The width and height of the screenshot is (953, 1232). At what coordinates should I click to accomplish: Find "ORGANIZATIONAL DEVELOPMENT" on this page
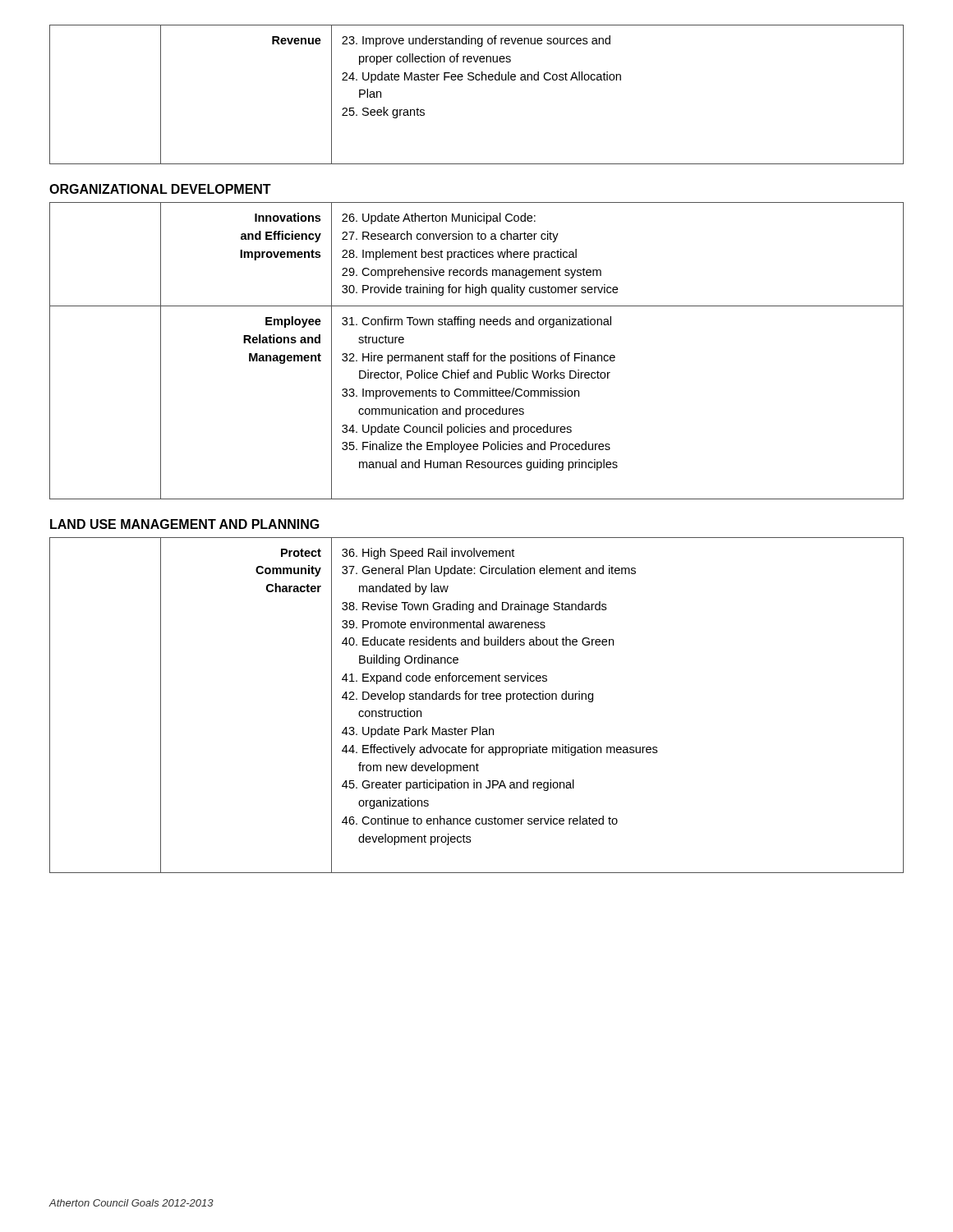click(160, 190)
